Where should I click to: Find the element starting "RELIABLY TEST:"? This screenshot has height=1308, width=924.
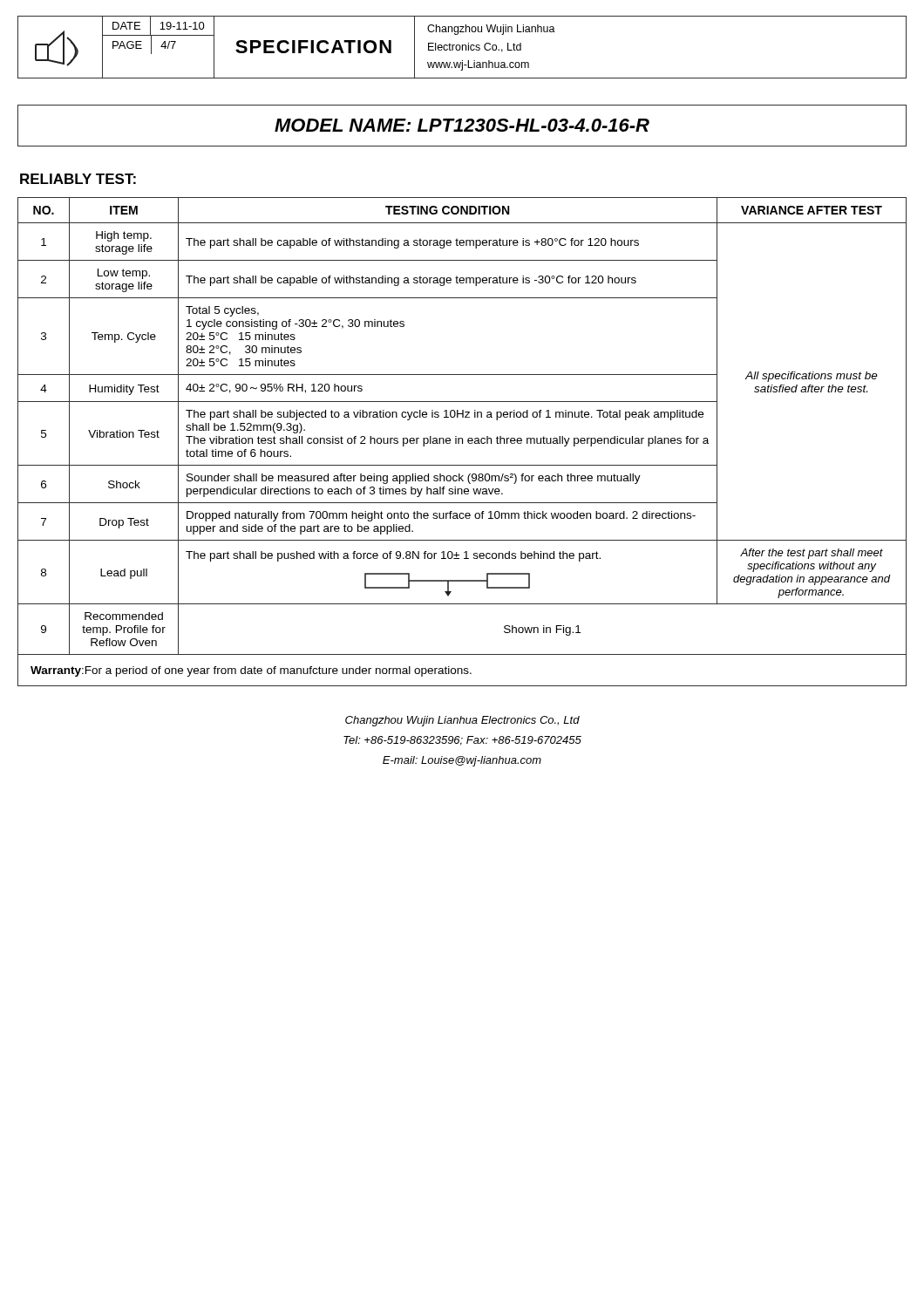point(78,179)
